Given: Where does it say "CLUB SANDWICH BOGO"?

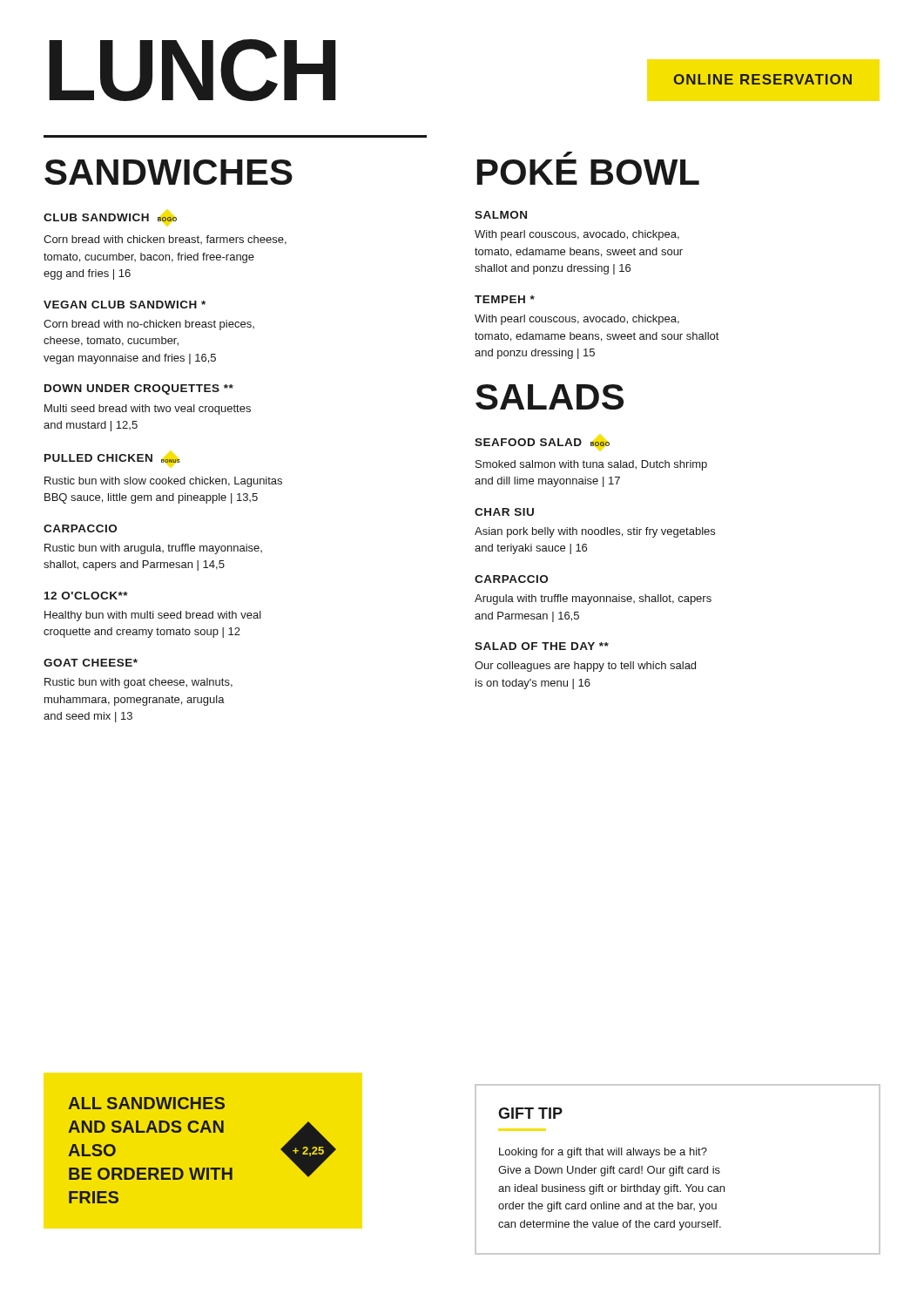Looking at the screenshot, I should tap(110, 218).
